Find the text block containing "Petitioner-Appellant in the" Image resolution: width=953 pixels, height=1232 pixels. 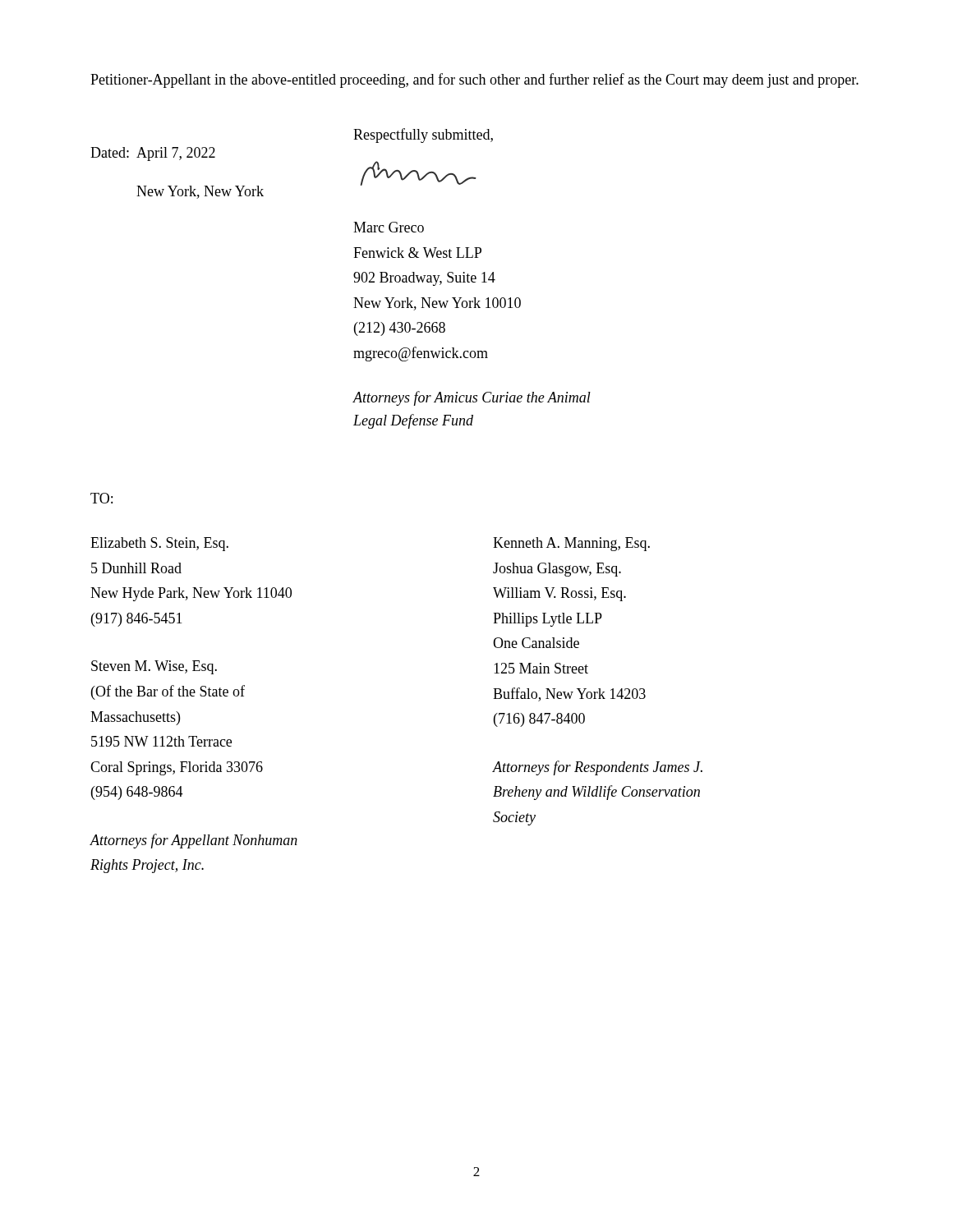475,80
